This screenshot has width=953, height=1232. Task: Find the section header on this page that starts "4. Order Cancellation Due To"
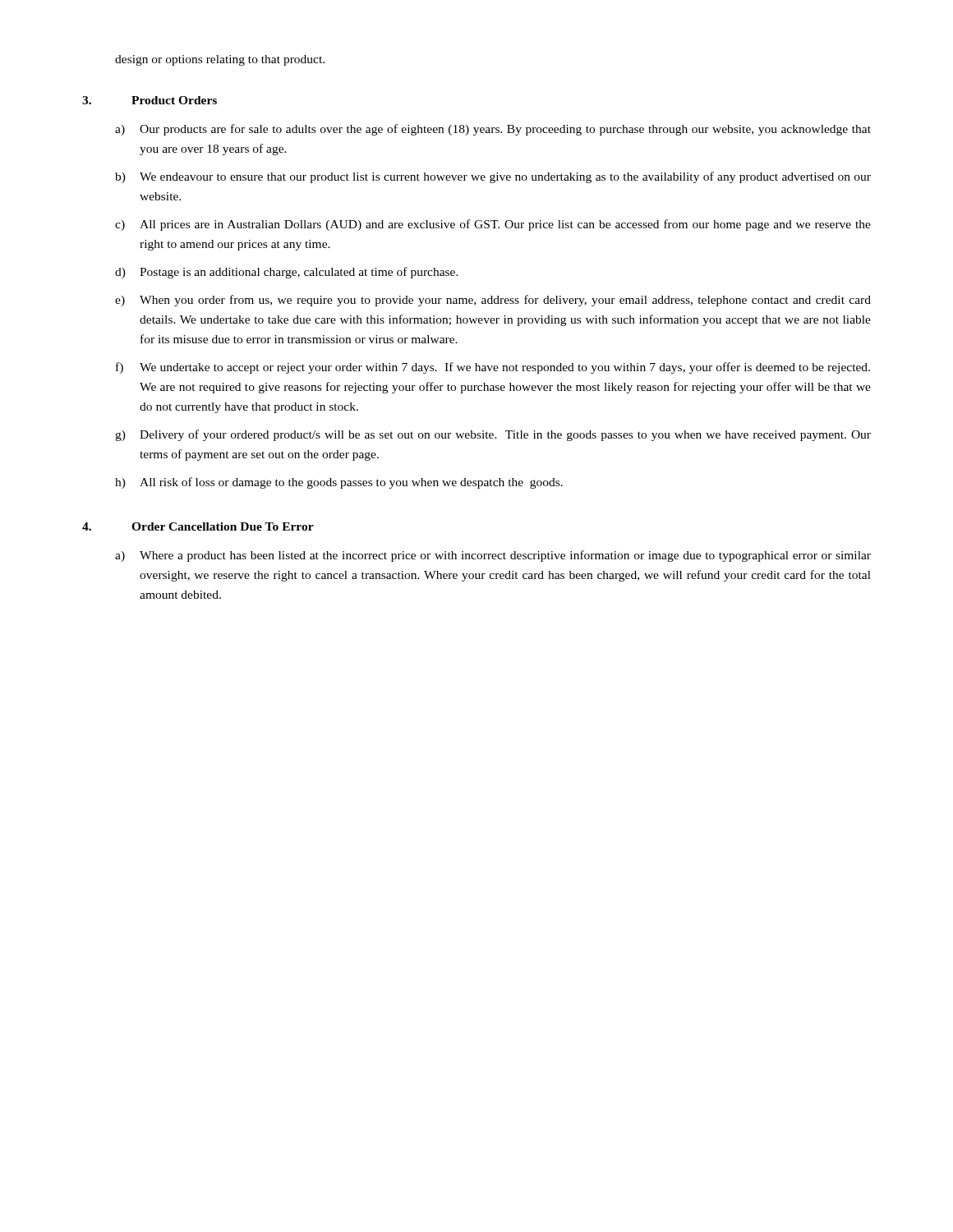[x=198, y=526]
